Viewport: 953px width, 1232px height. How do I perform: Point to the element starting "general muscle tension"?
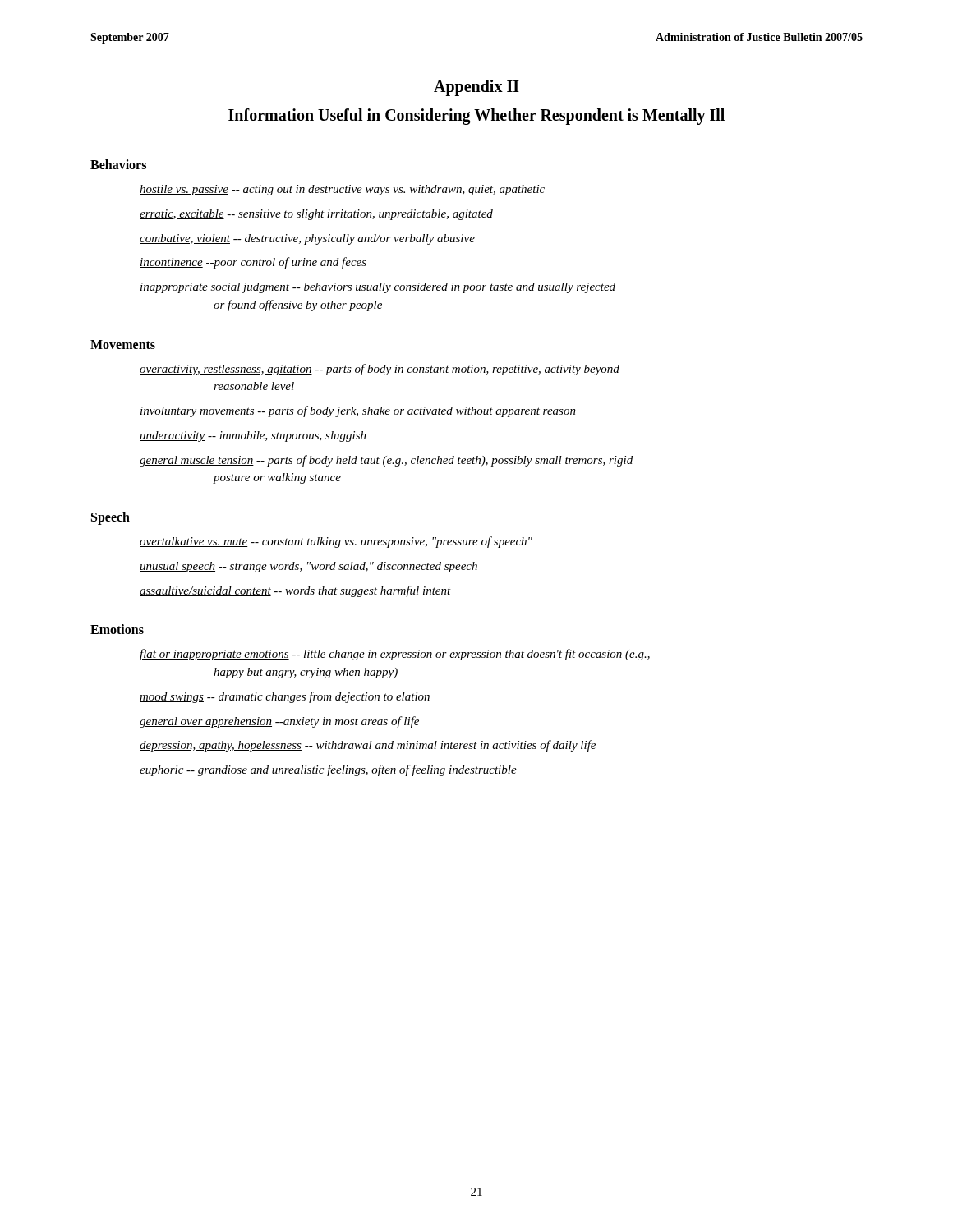coord(501,470)
